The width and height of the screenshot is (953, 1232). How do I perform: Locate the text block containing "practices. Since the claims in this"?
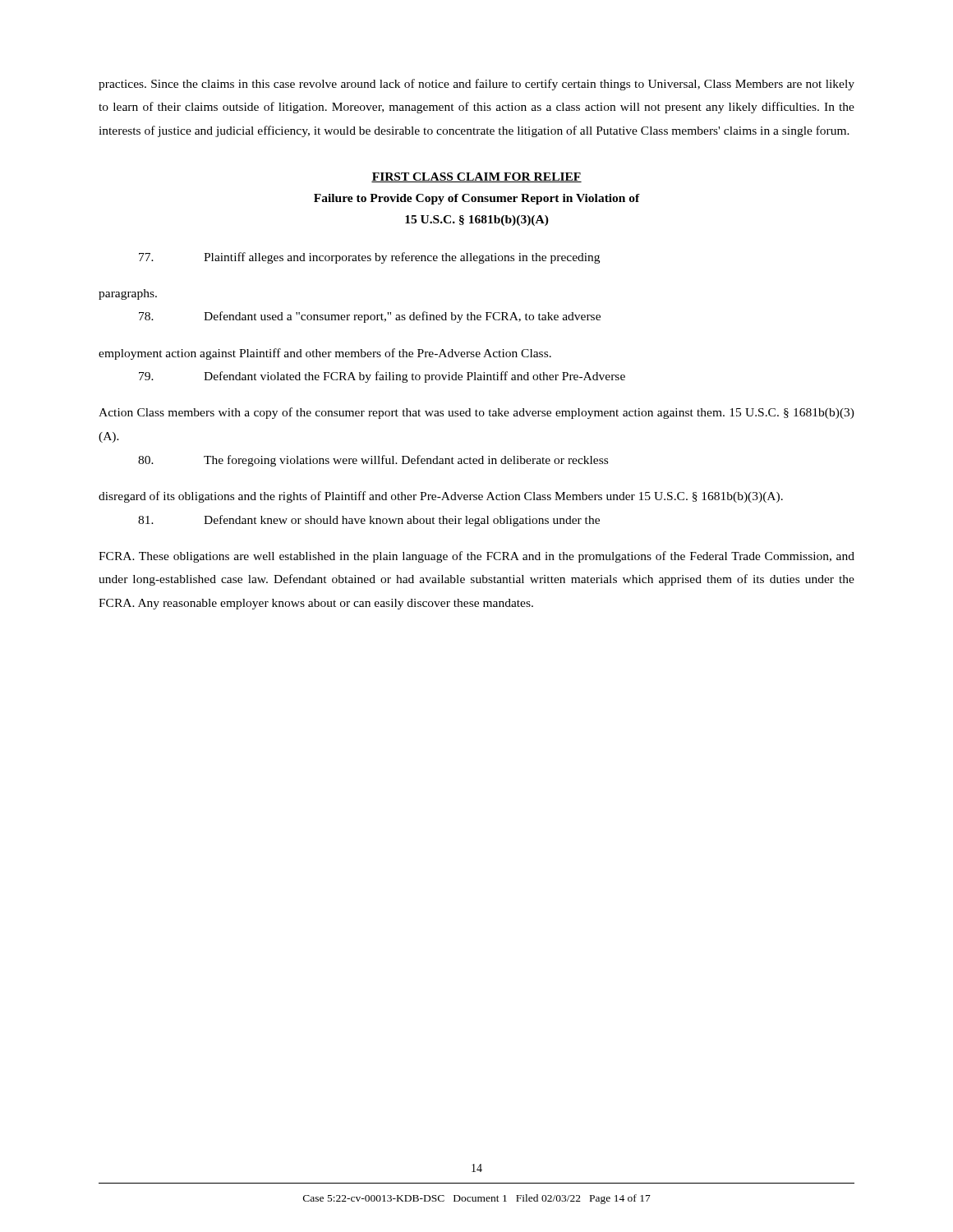[x=476, y=107]
